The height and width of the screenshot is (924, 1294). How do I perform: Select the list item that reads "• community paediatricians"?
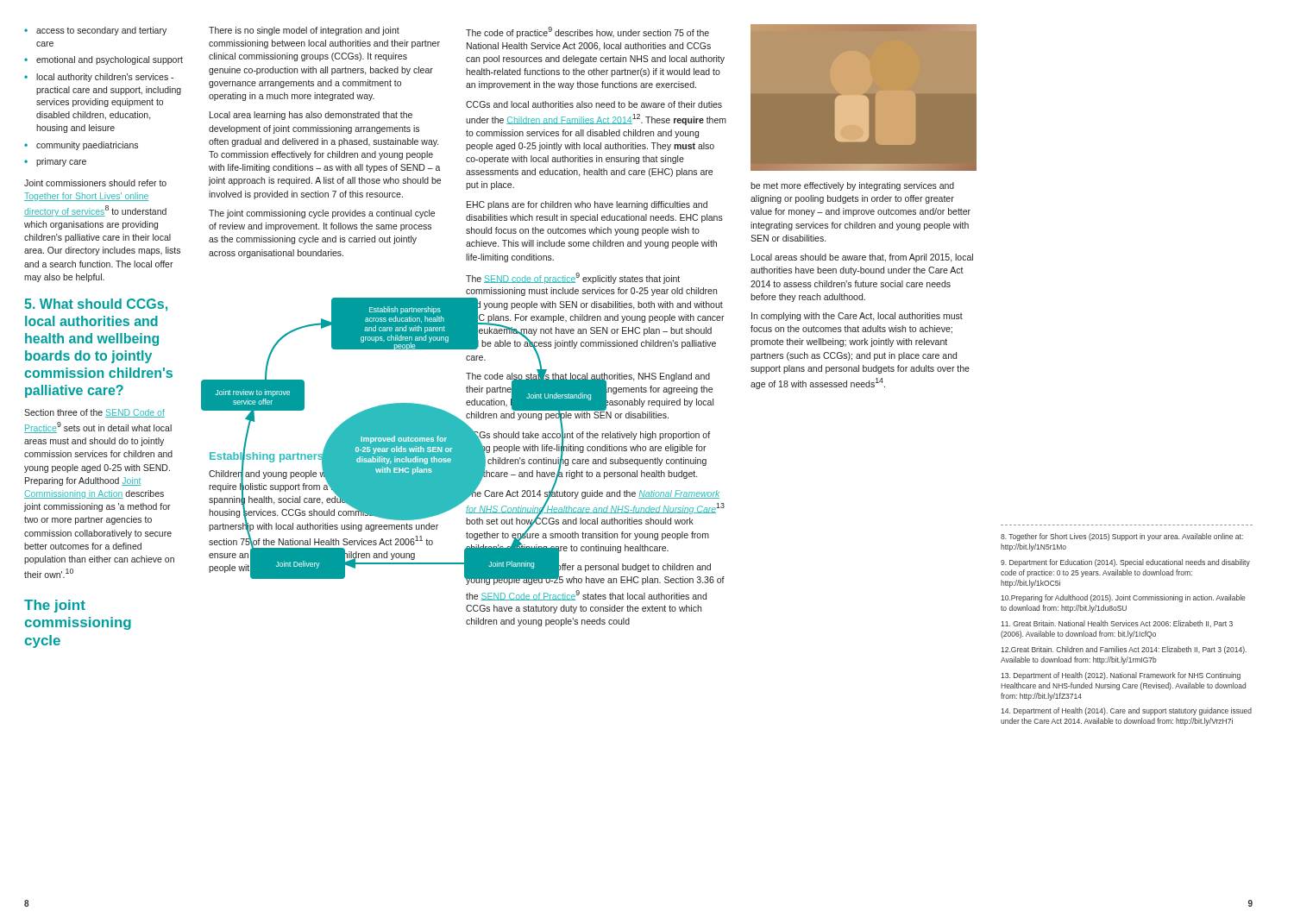coord(81,145)
